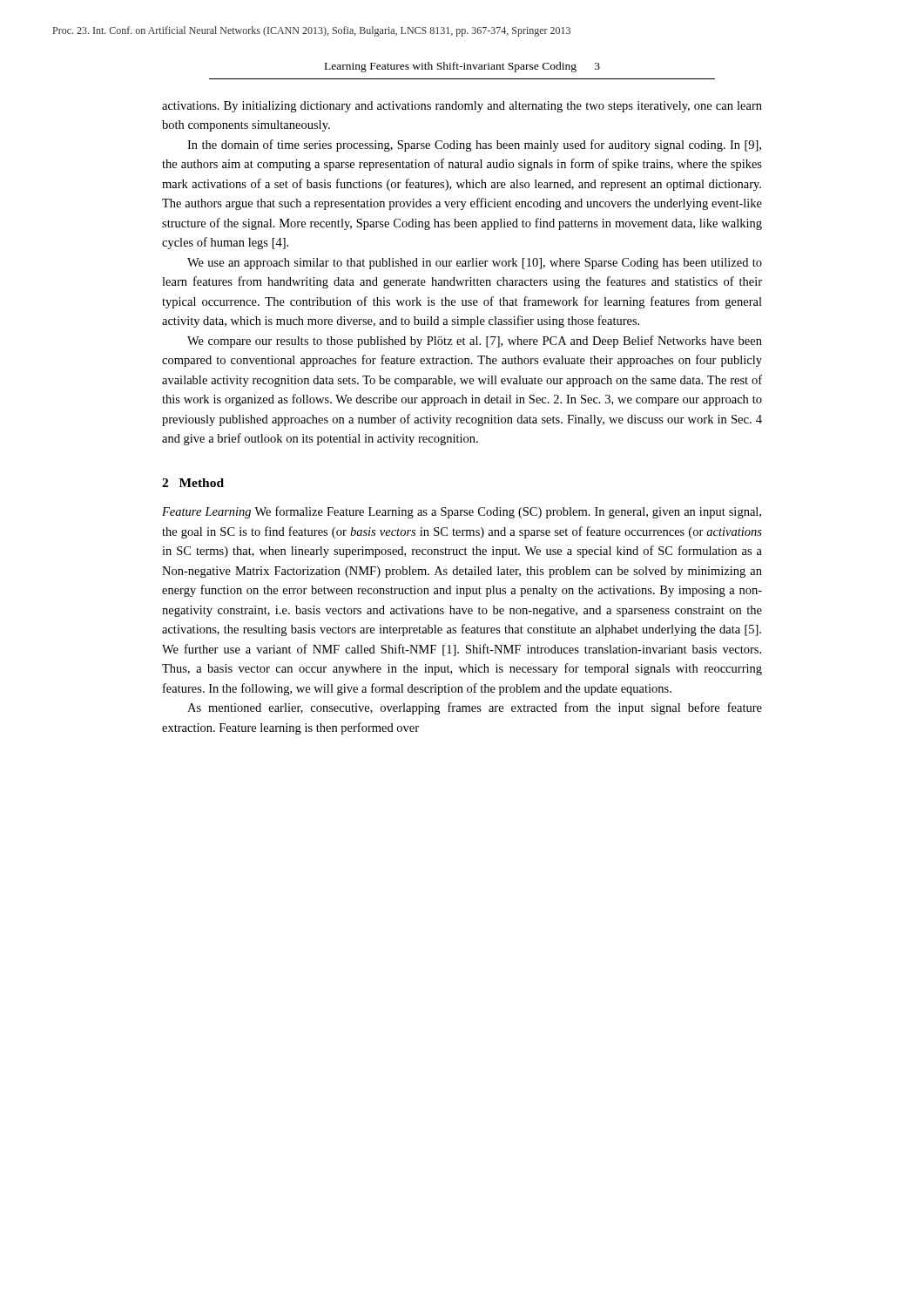Select the block starting "Feature Learning We formalize Feature Learning as a"

point(462,620)
